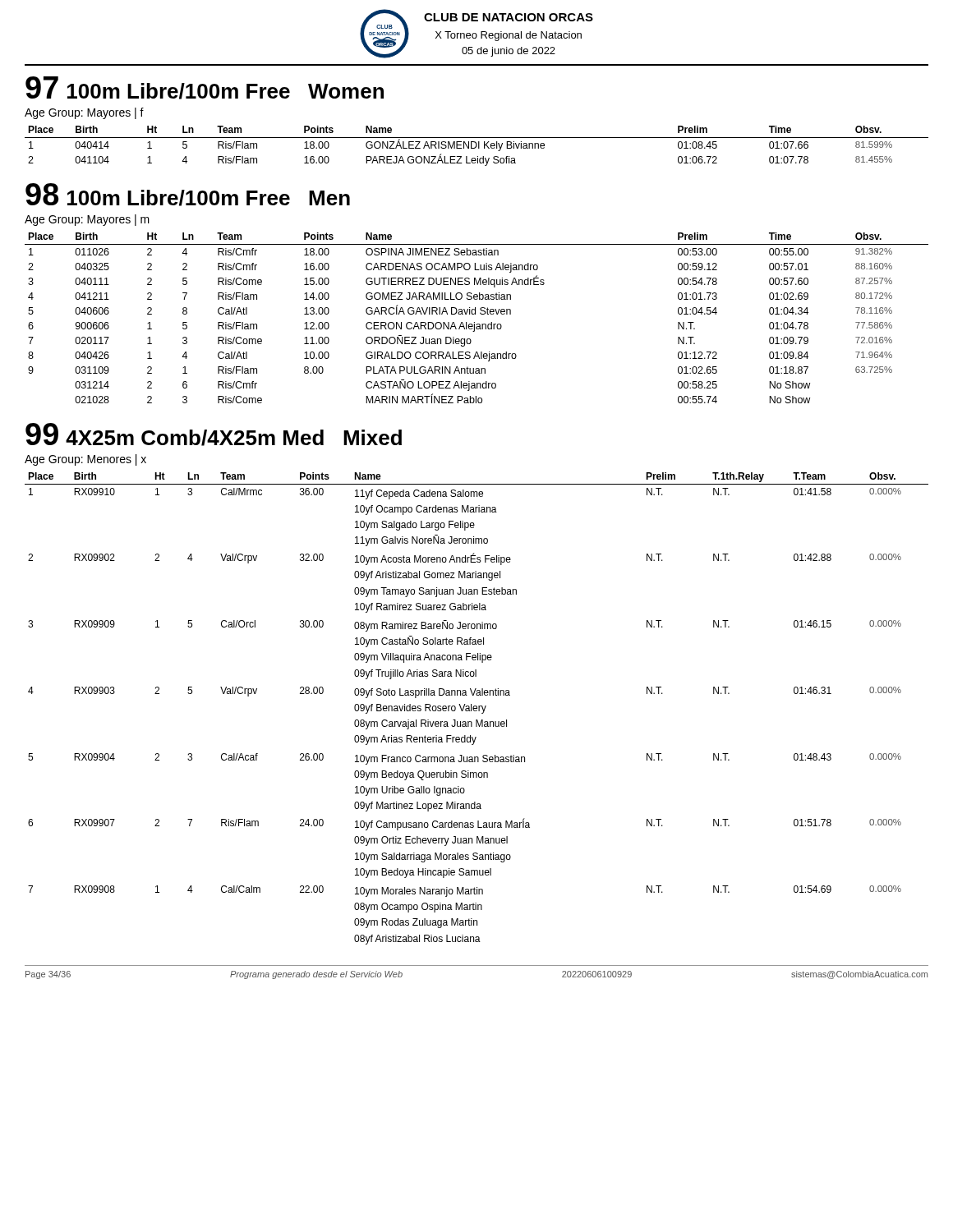Click on the block starting "97 100m Libre/100m Free Women"
The height and width of the screenshot is (1232, 953).
(x=205, y=88)
